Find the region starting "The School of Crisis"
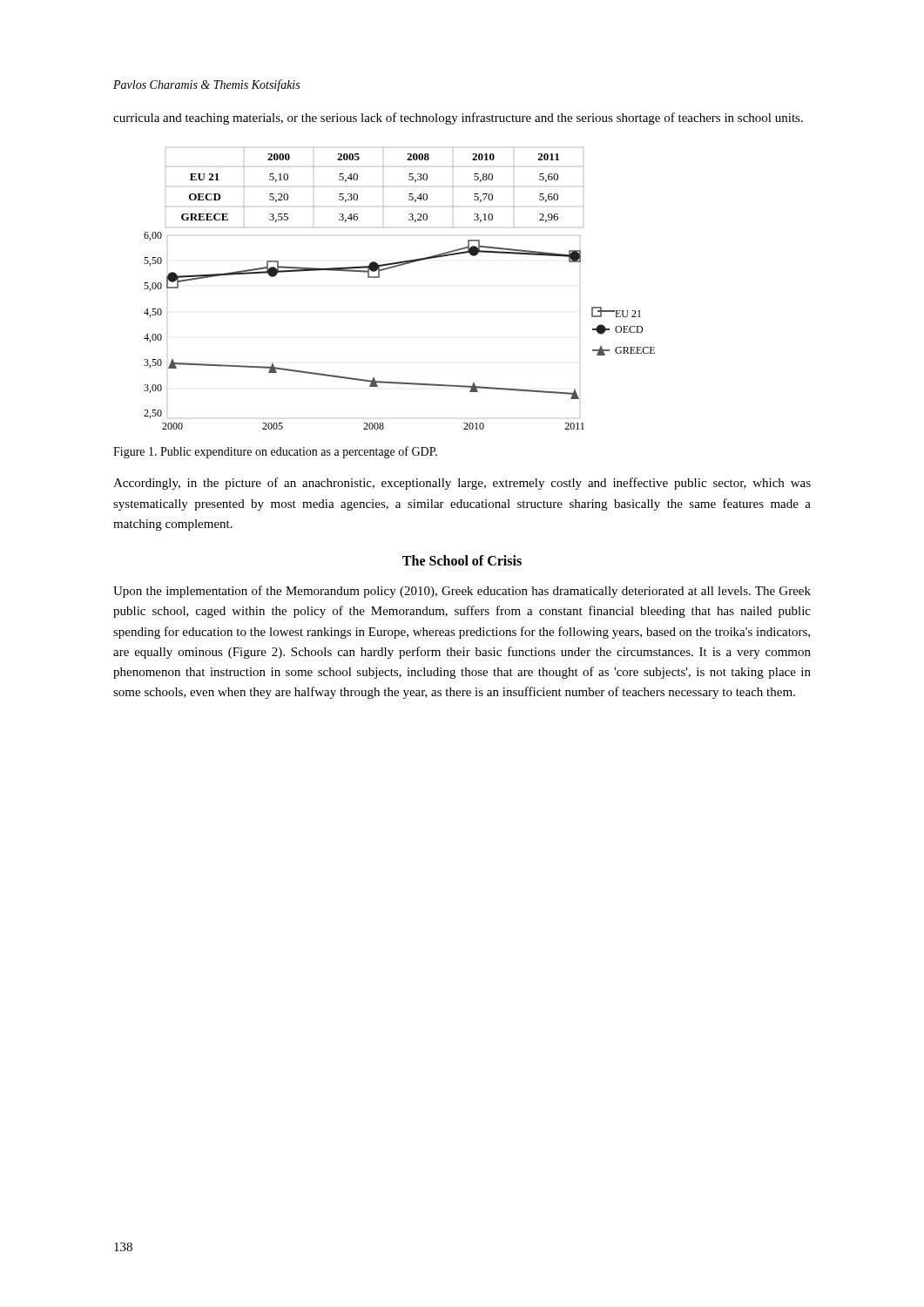Image resolution: width=924 pixels, height=1307 pixels. pos(462,561)
